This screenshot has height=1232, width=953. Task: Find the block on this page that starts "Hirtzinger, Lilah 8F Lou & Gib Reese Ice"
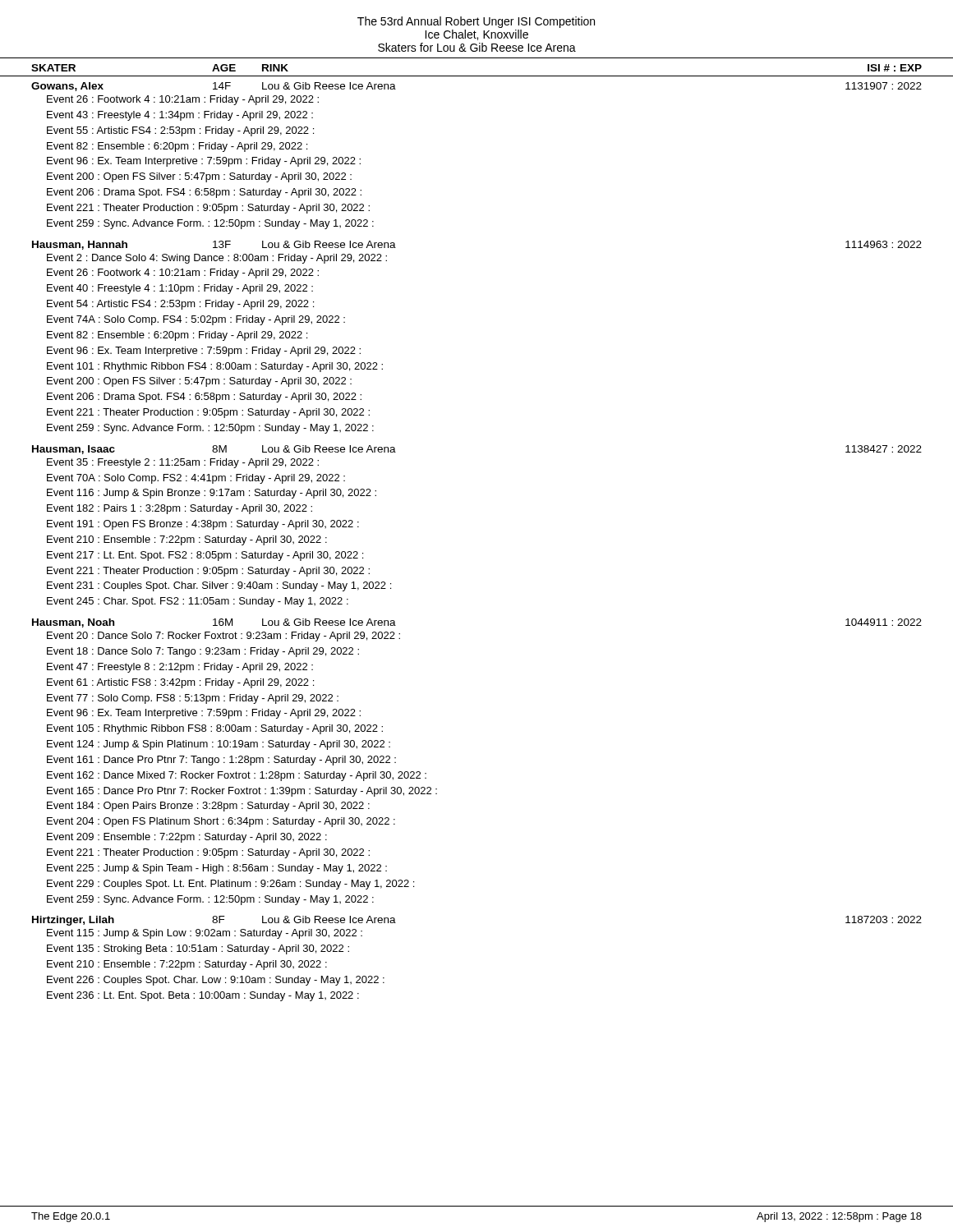tap(75, 920)
